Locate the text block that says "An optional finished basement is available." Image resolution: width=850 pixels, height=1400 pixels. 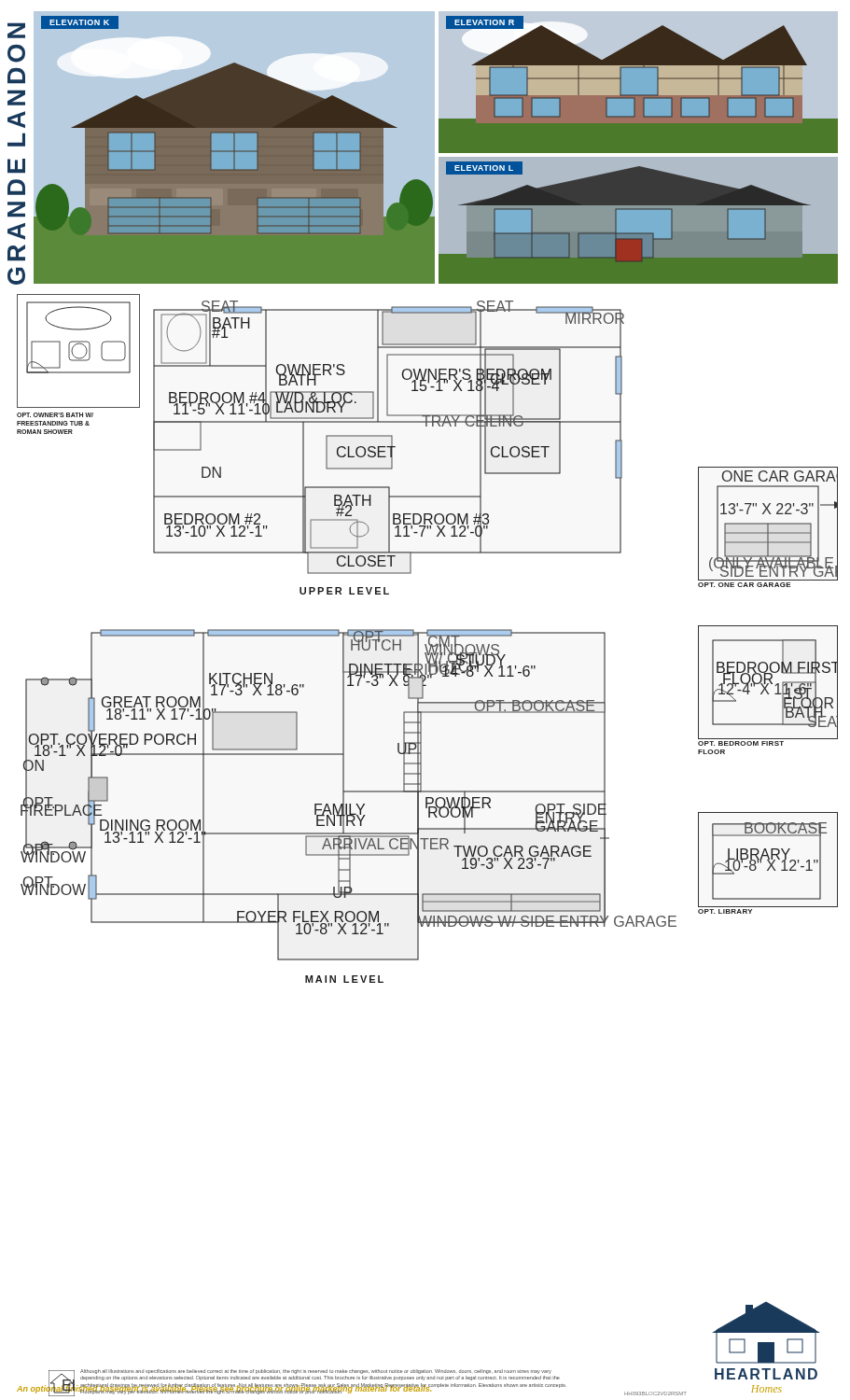297,1389
